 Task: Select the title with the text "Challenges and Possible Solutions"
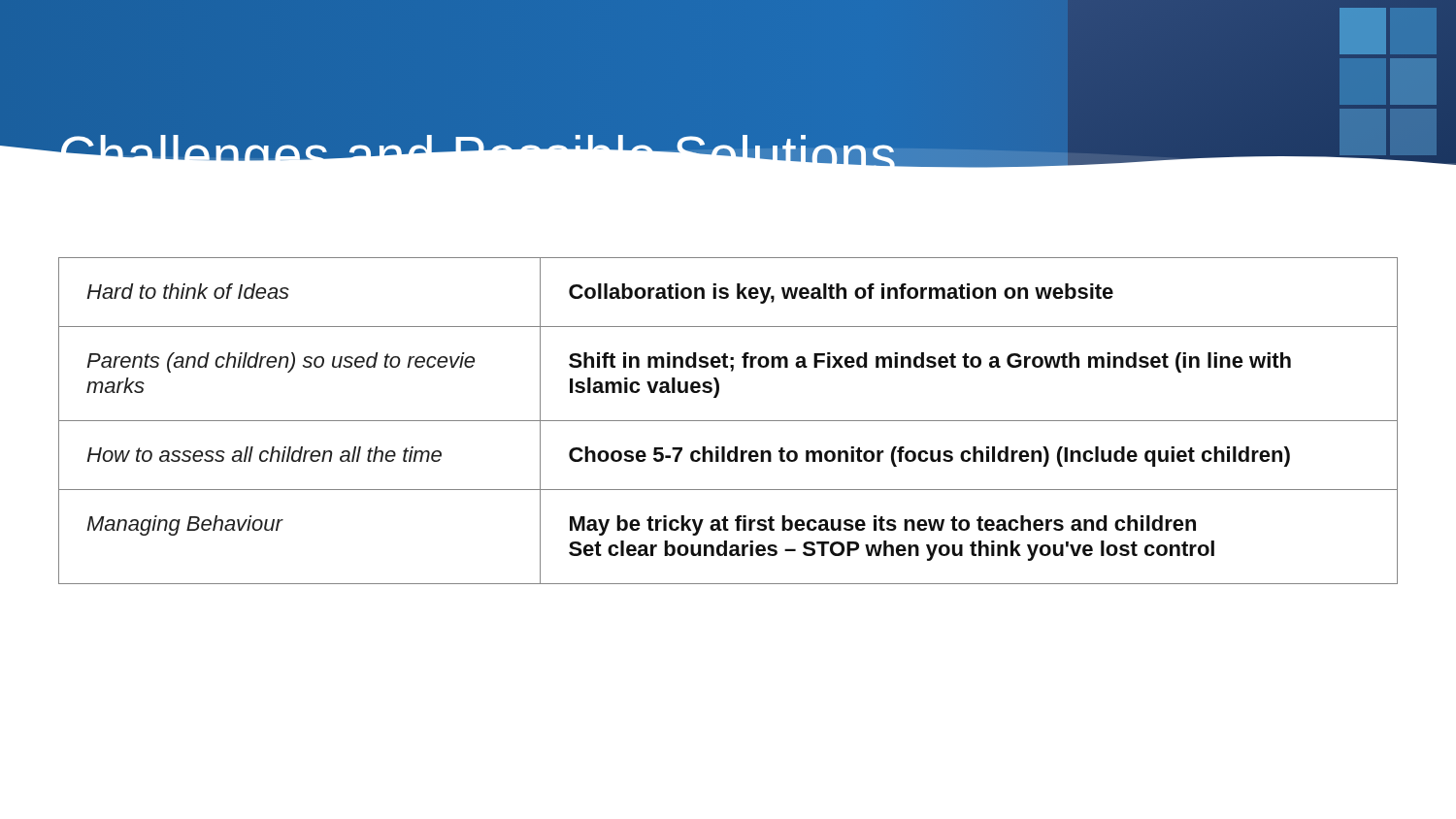(728, 107)
